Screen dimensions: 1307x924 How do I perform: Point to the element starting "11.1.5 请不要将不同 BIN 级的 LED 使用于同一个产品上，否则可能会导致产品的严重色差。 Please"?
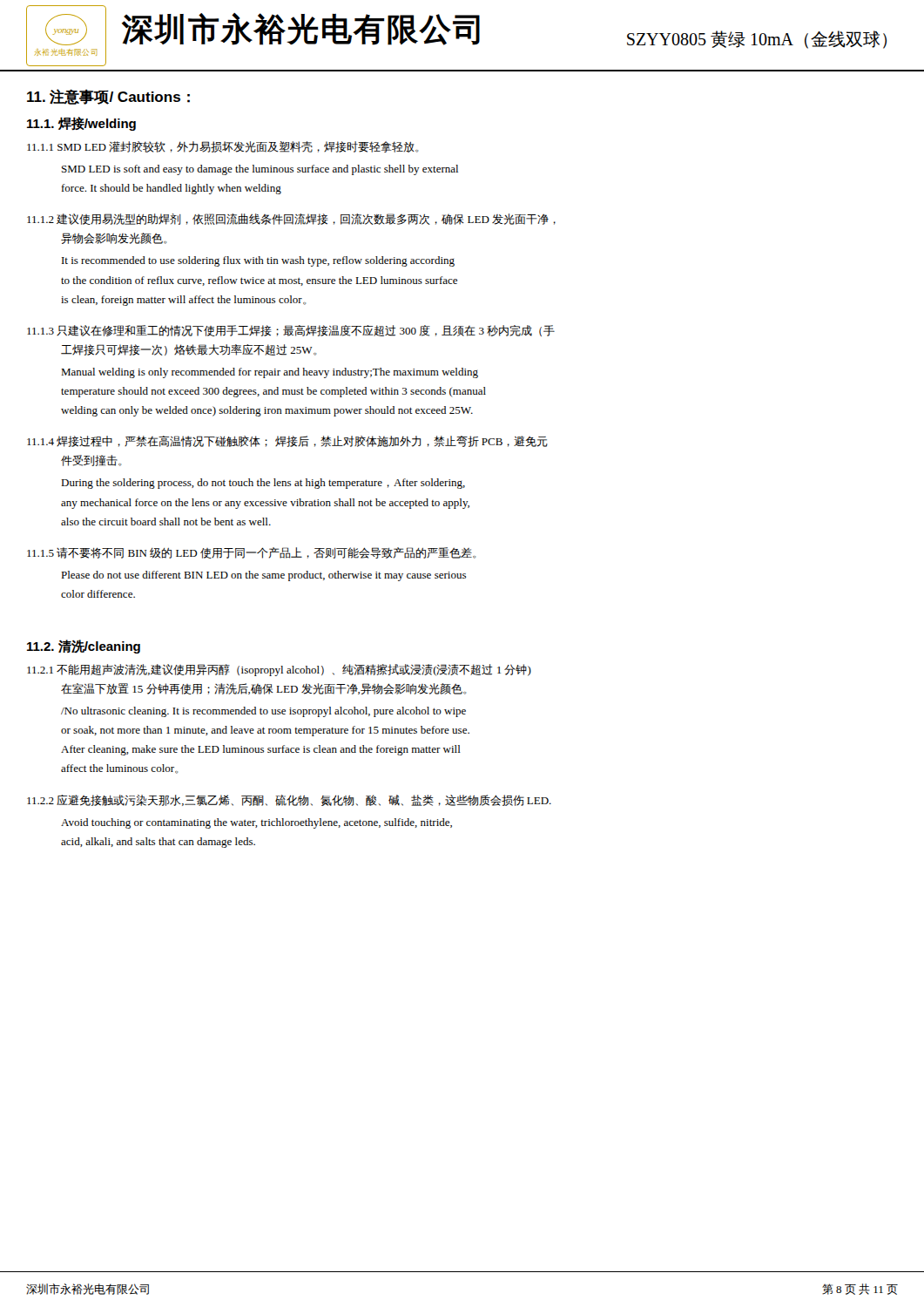[x=462, y=574]
